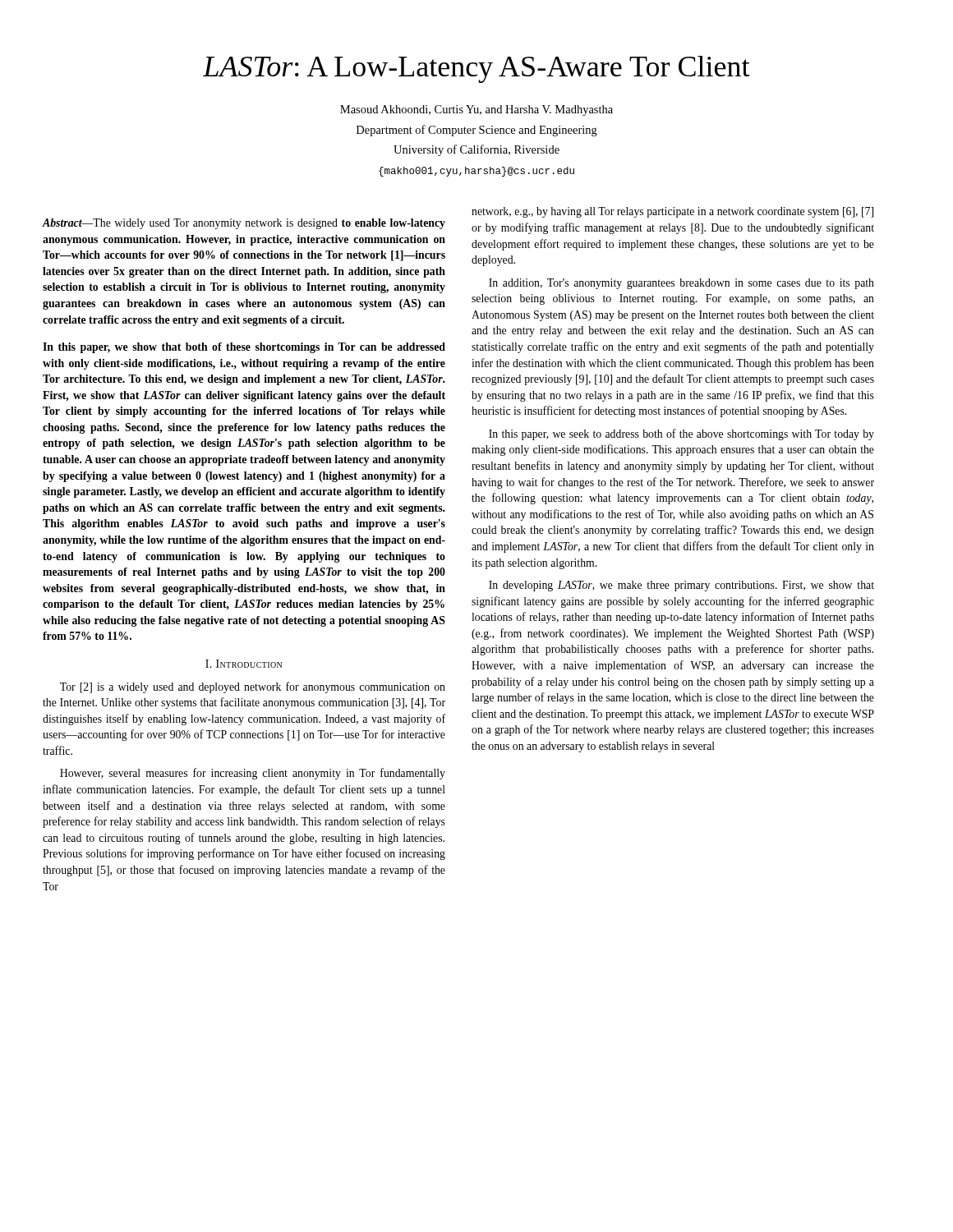Select the passage starting "Tor [2] is a widely used"
The width and height of the screenshot is (953, 1232).
(244, 787)
